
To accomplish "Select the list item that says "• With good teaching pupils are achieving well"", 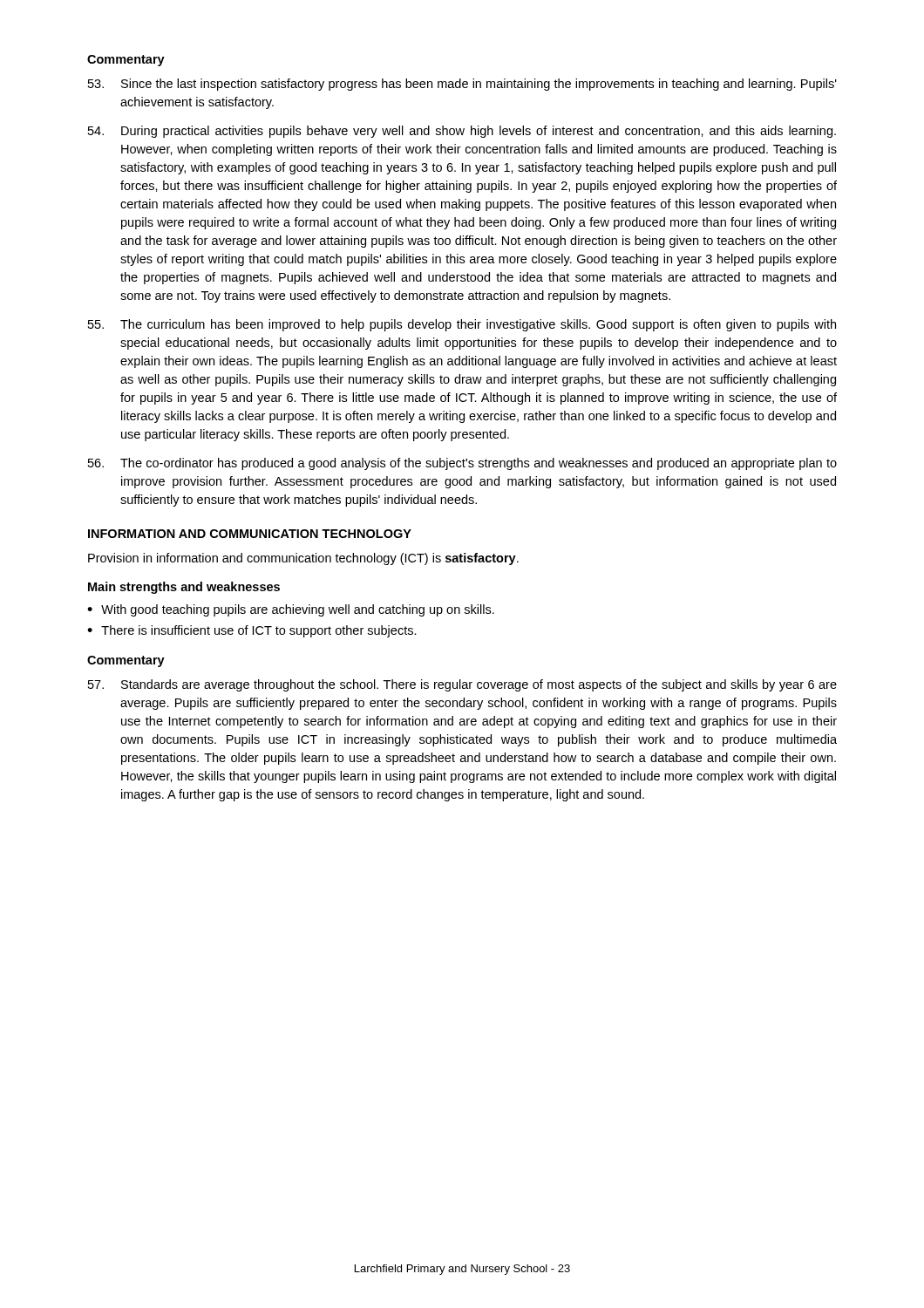I will coord(291,611).
